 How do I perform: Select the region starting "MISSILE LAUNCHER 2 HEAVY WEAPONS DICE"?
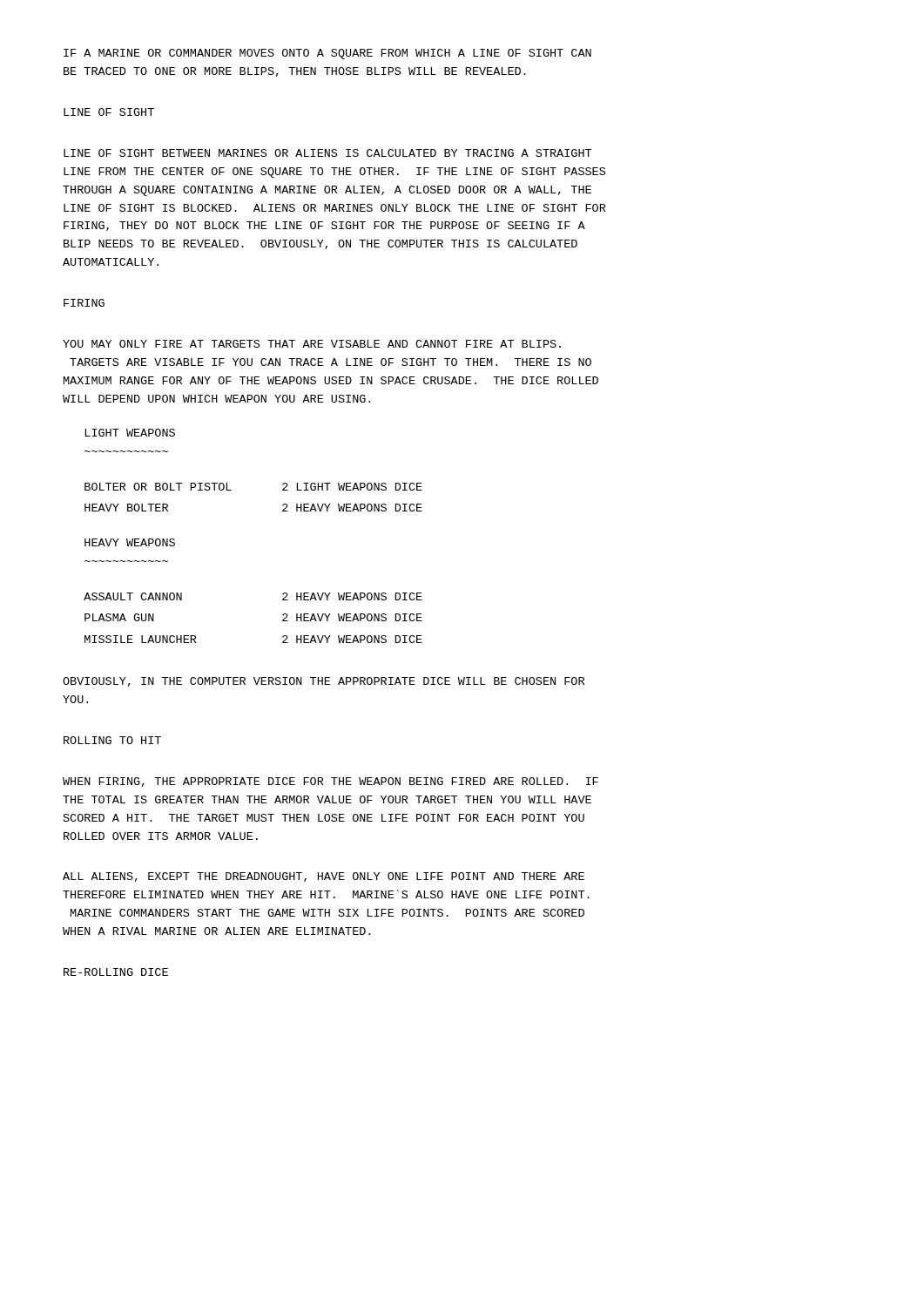click(148, 640)
